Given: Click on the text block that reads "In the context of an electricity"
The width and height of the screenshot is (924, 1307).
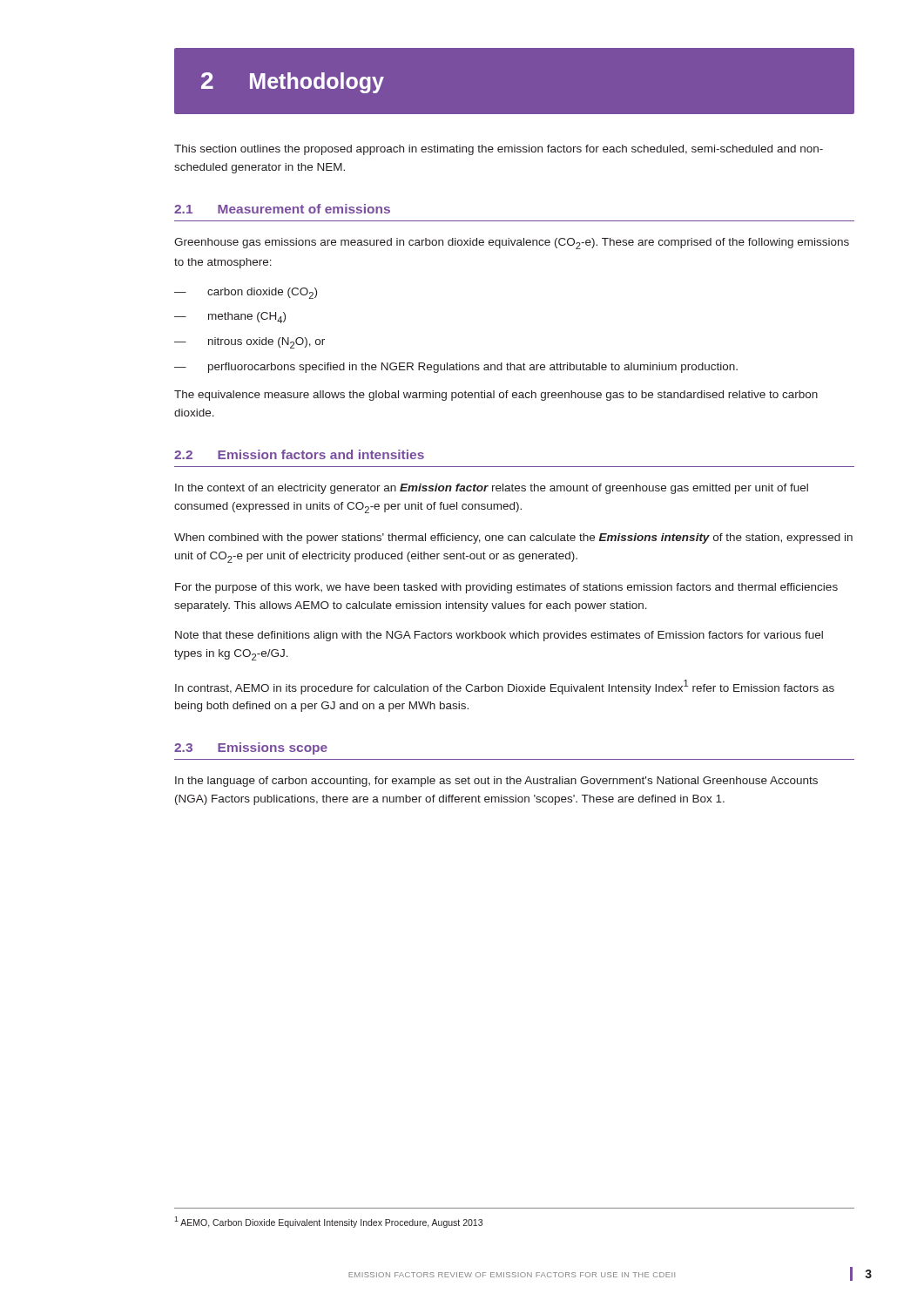Looking at the screenshot, I should click(491, 498).
